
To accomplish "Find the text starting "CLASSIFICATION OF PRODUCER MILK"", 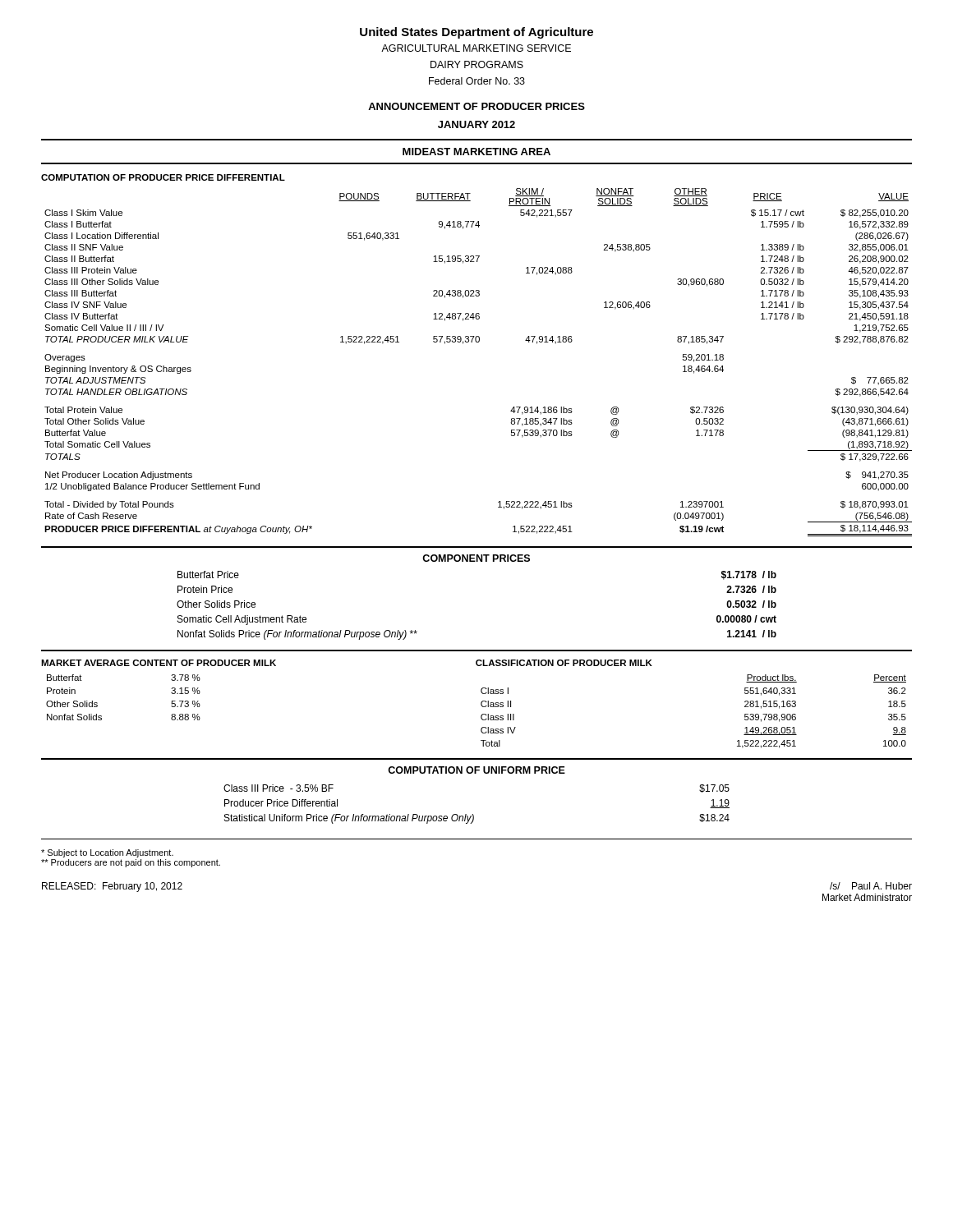I will coord(564,663).
